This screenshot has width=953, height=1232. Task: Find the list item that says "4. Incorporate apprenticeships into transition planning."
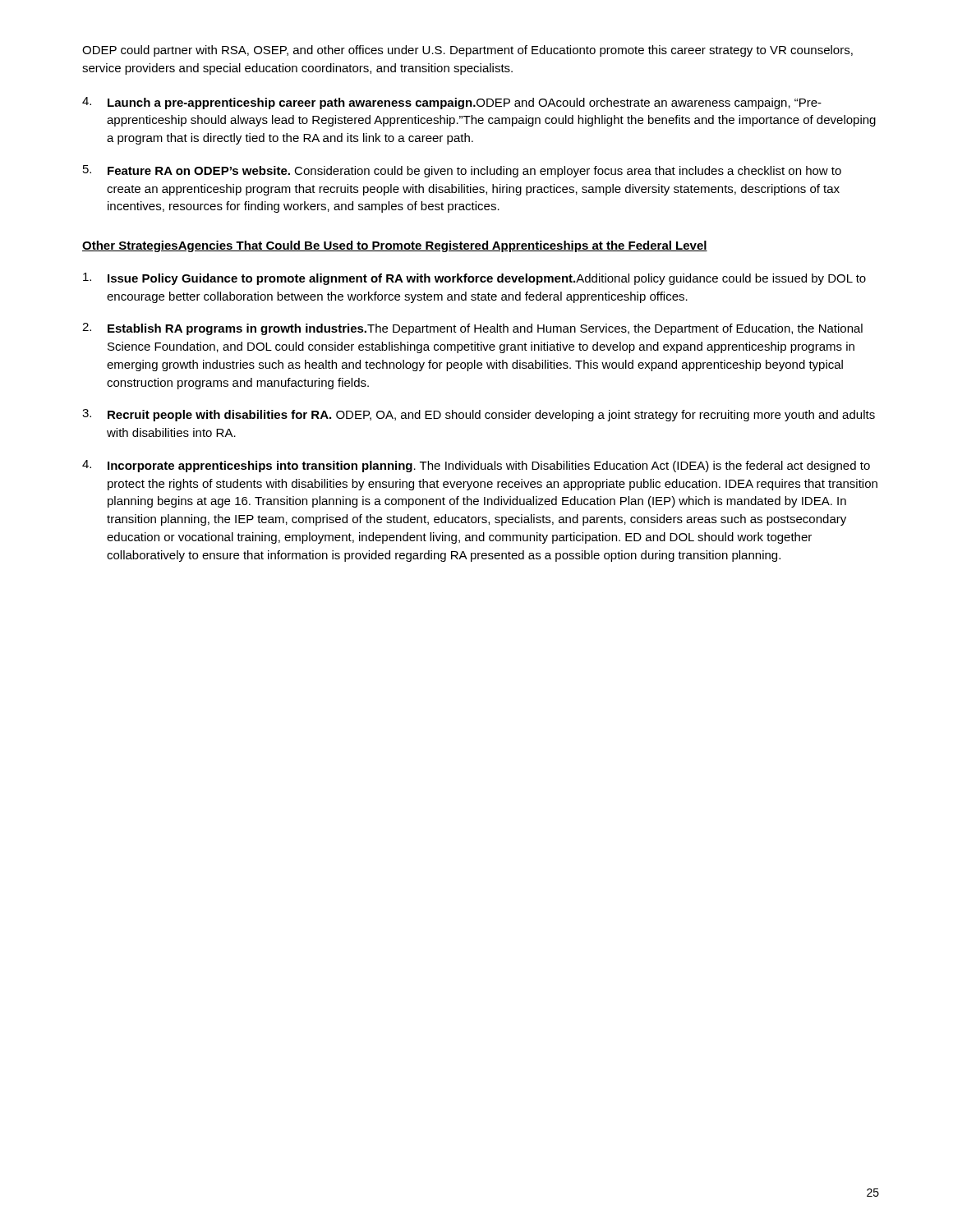point(481,510)
